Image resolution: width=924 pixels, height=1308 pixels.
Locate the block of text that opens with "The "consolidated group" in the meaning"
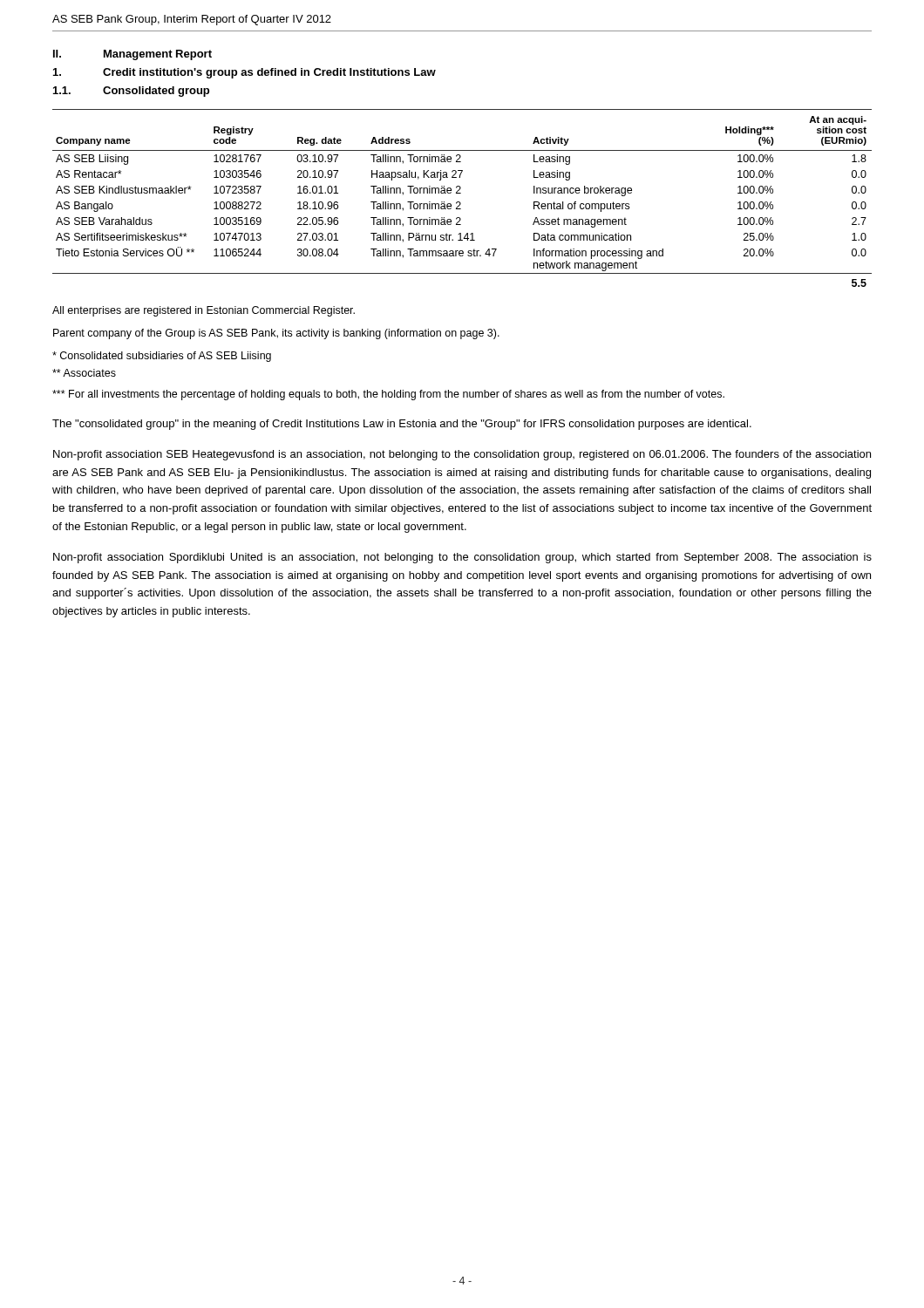462,424
